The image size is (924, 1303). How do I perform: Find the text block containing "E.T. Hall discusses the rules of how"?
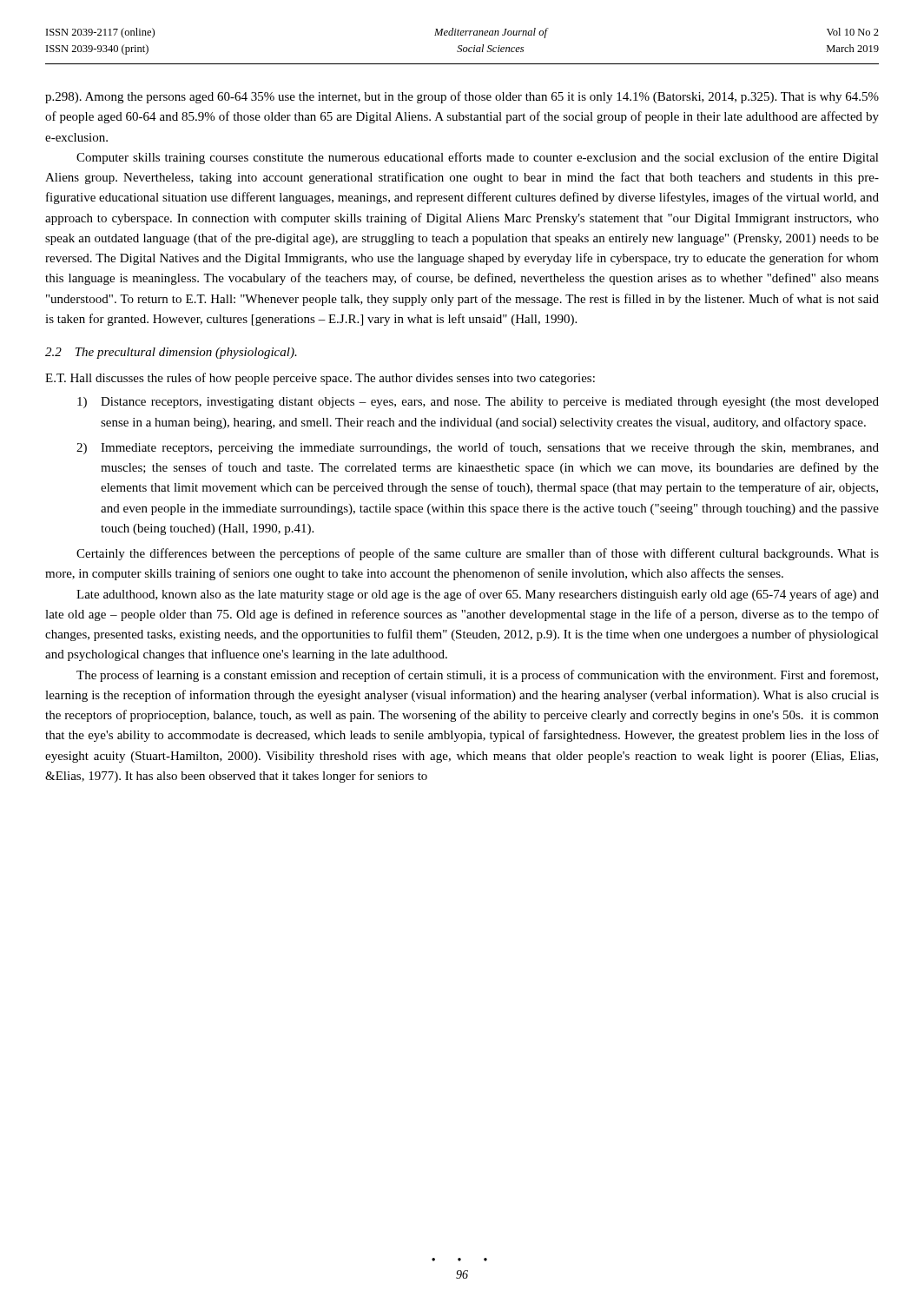click(x=462, y=378)
